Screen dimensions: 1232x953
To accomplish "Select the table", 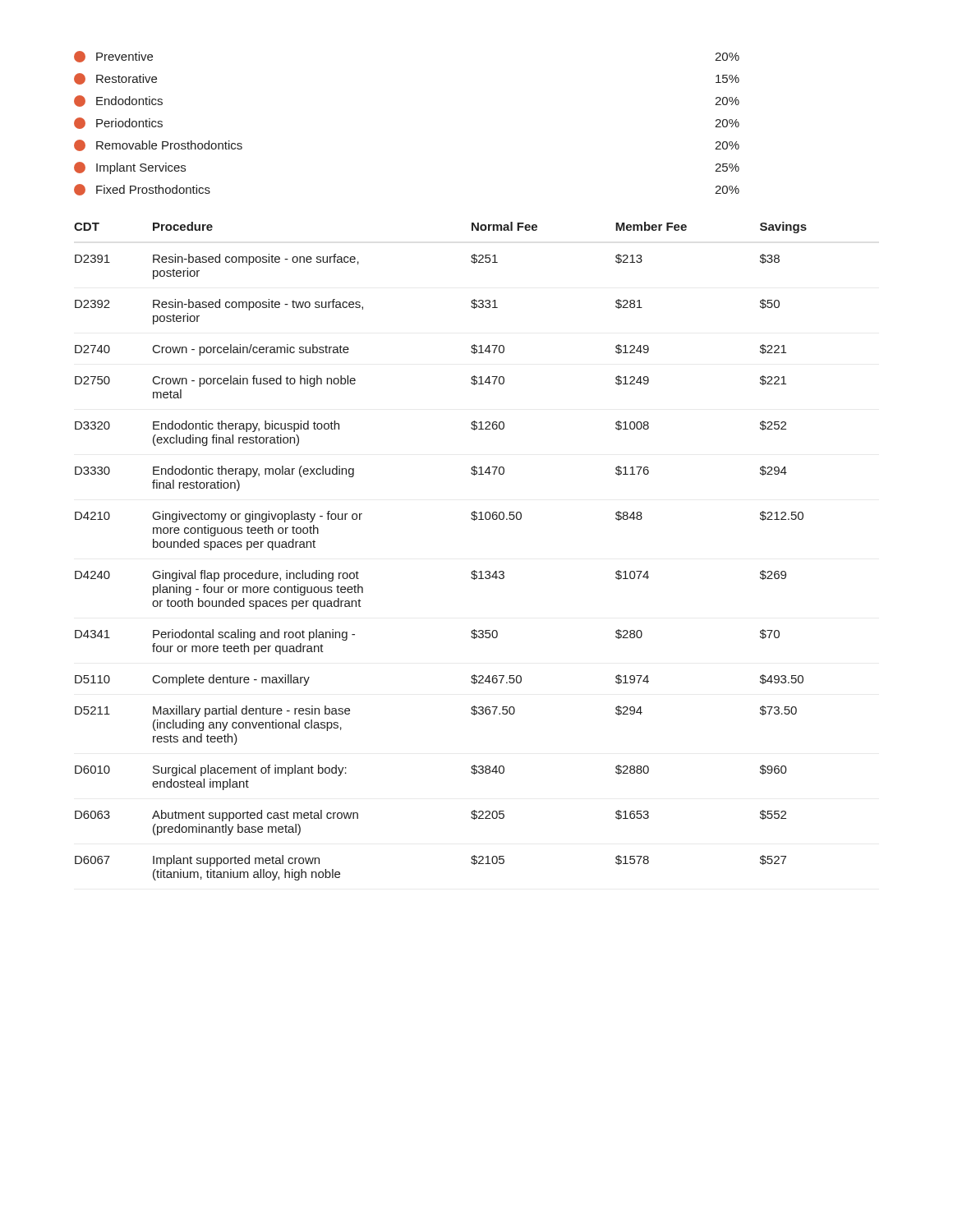I will pyautogui.click(x=476, y=550).
